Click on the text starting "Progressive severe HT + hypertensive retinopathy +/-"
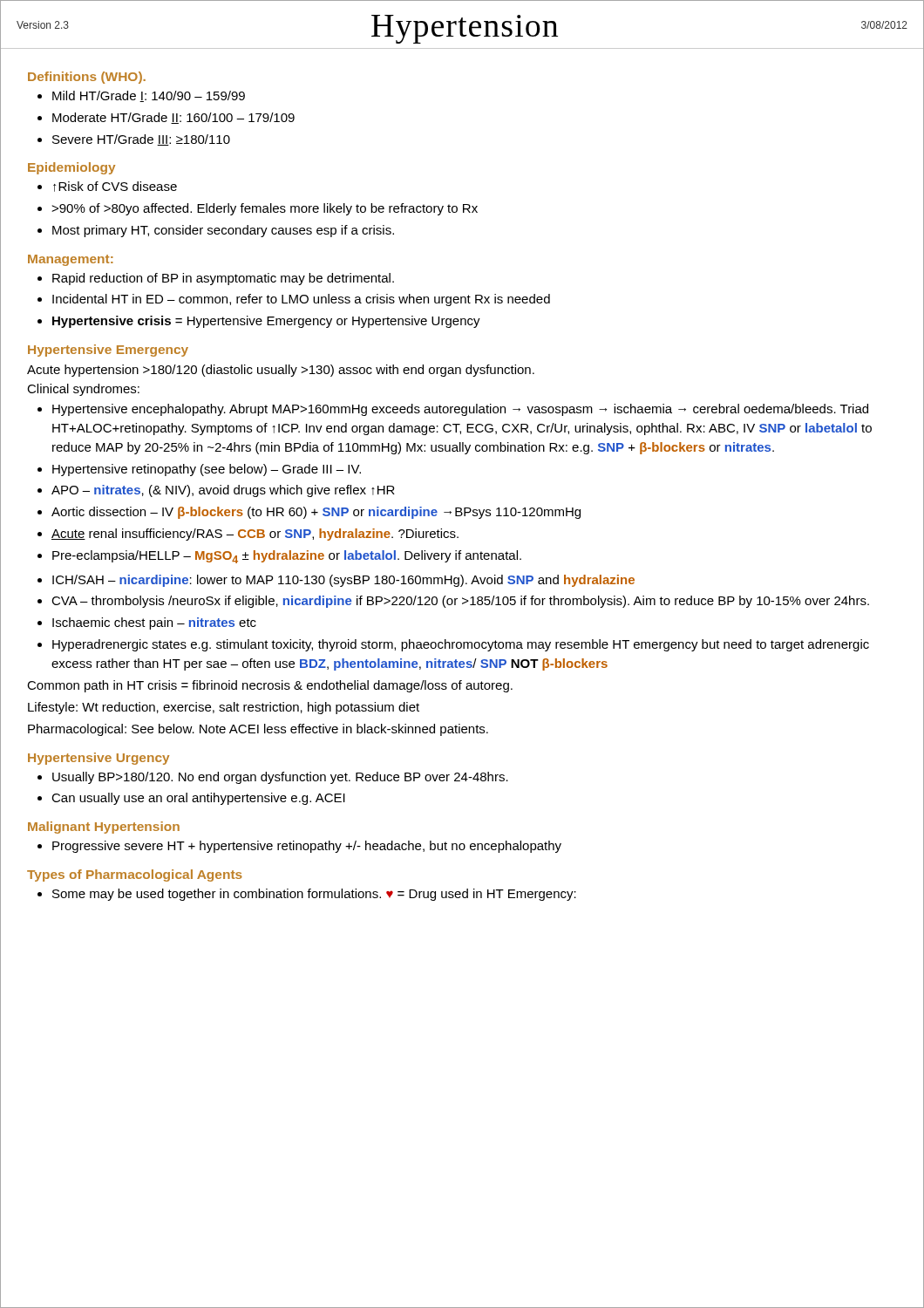 (306, 846)
